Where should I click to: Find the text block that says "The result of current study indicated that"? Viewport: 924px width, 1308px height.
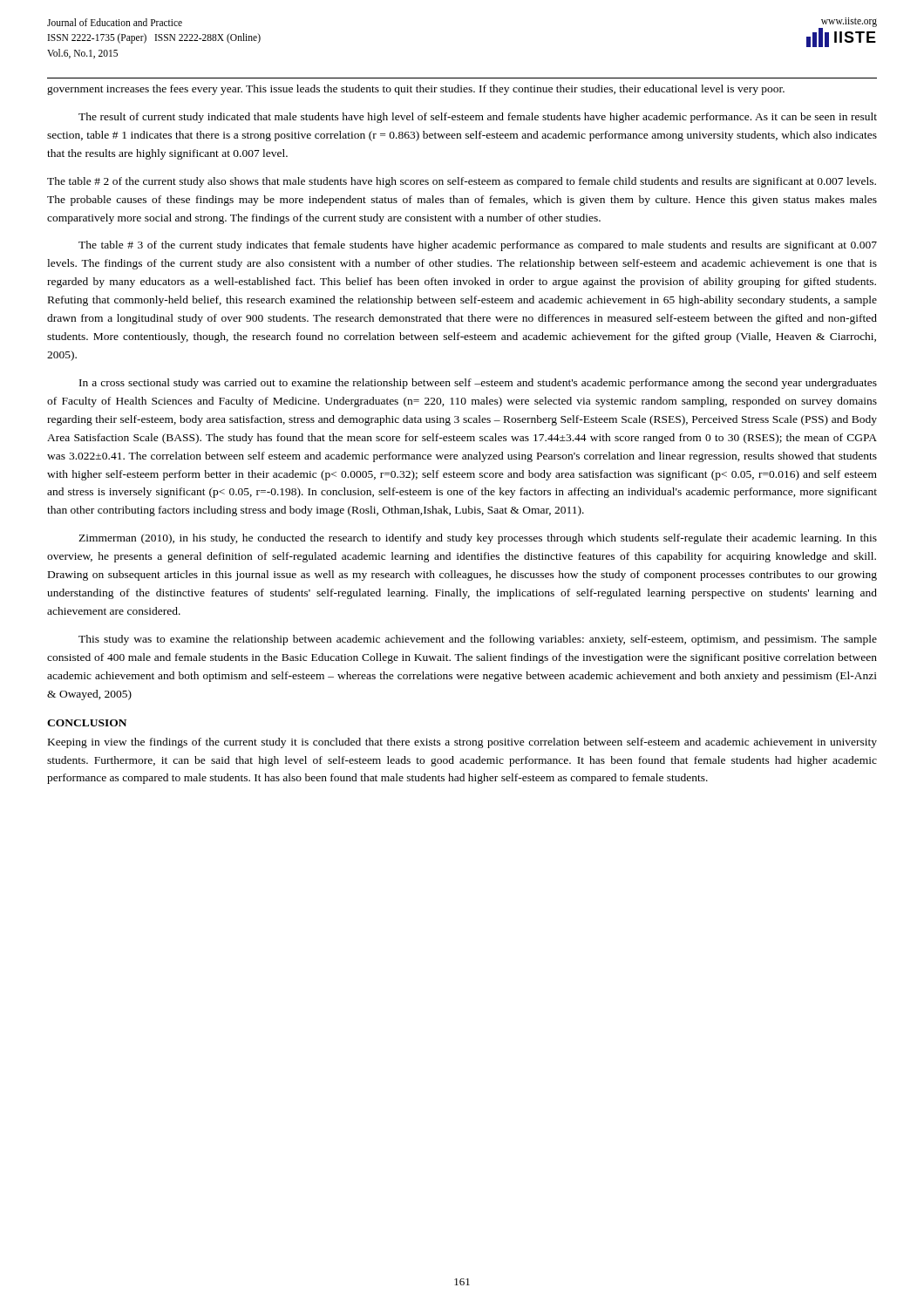click(462, 168)
